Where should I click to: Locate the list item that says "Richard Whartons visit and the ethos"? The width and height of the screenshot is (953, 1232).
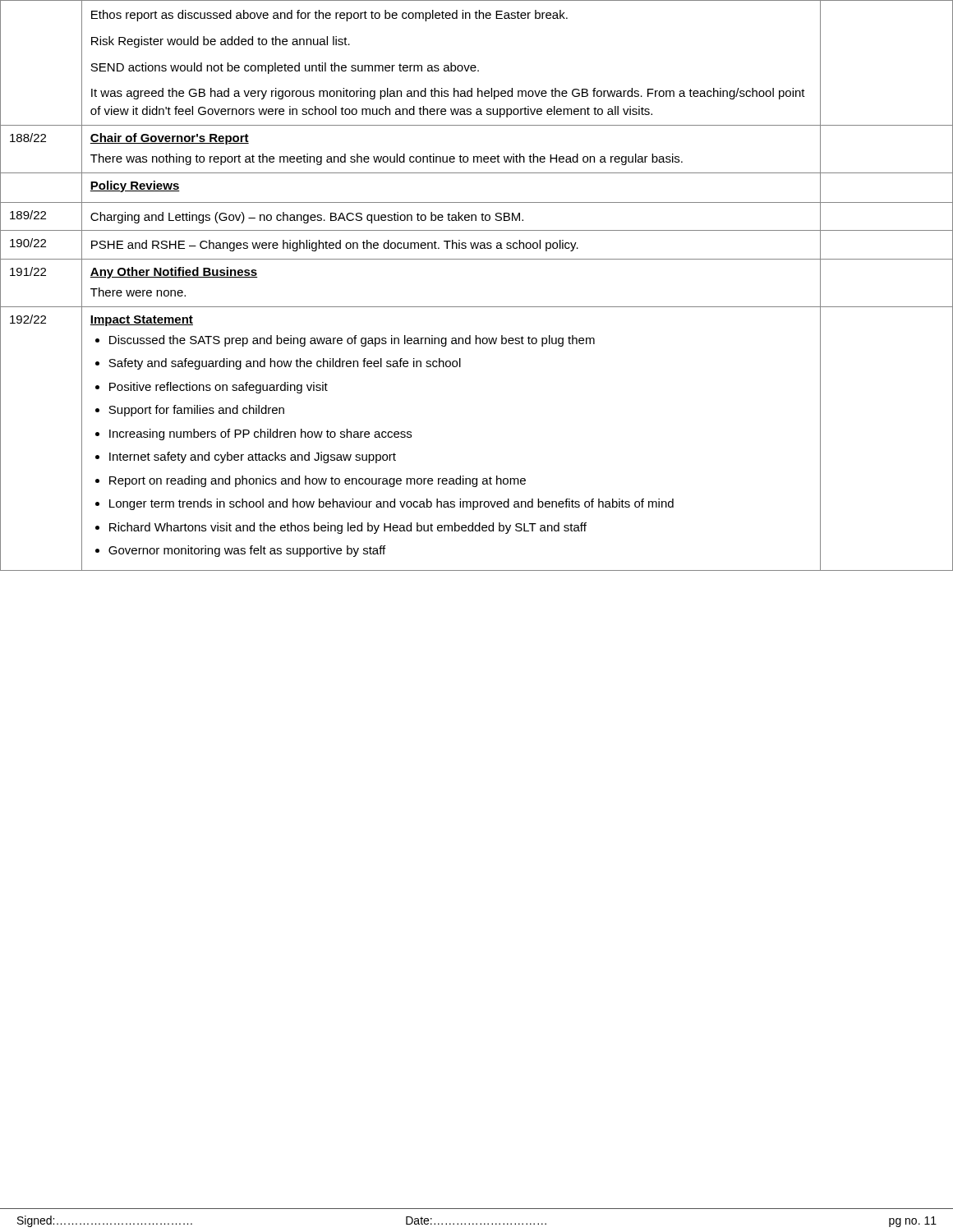tap(460, 527)
